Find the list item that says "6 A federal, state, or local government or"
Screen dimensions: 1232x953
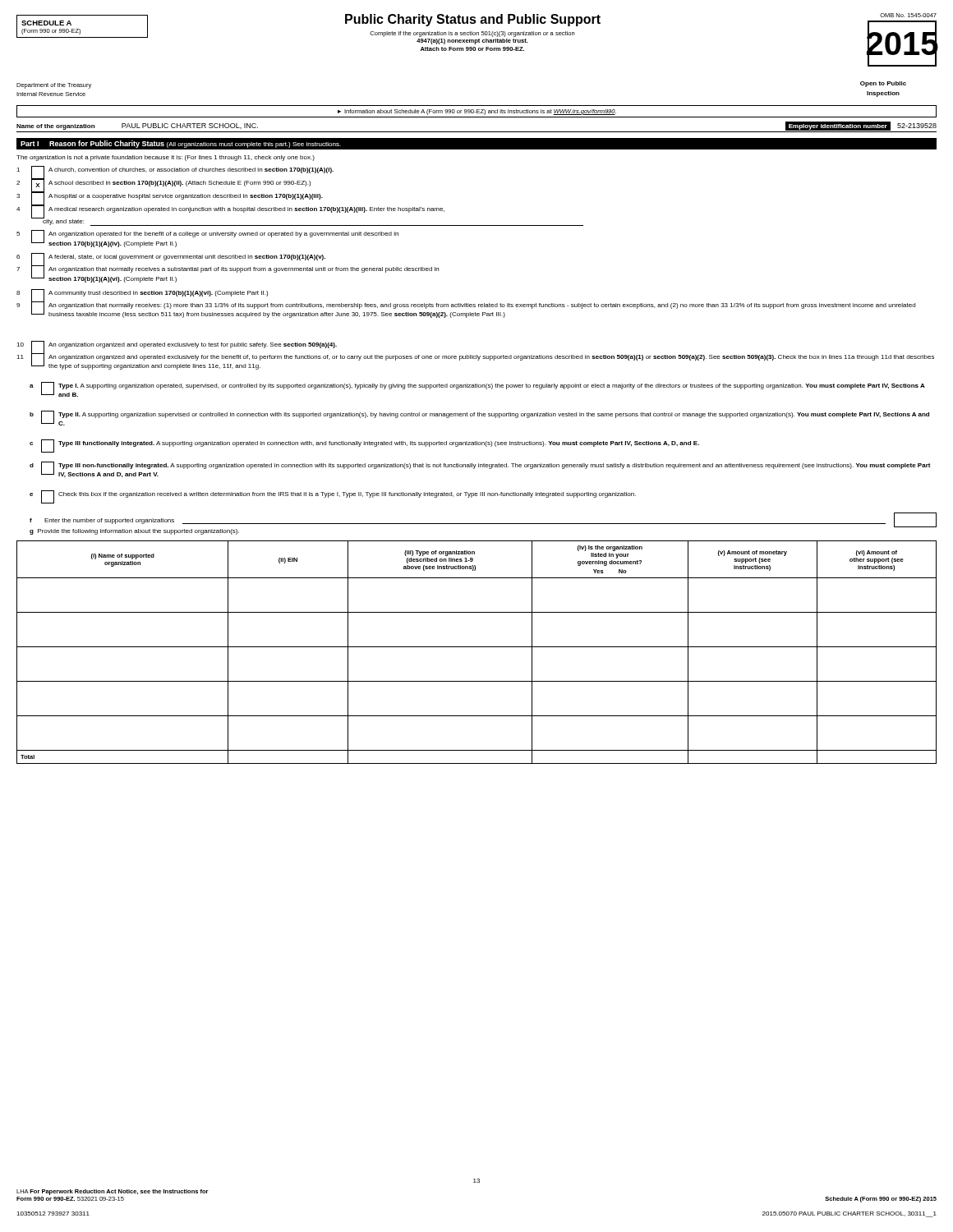(171, 260)
